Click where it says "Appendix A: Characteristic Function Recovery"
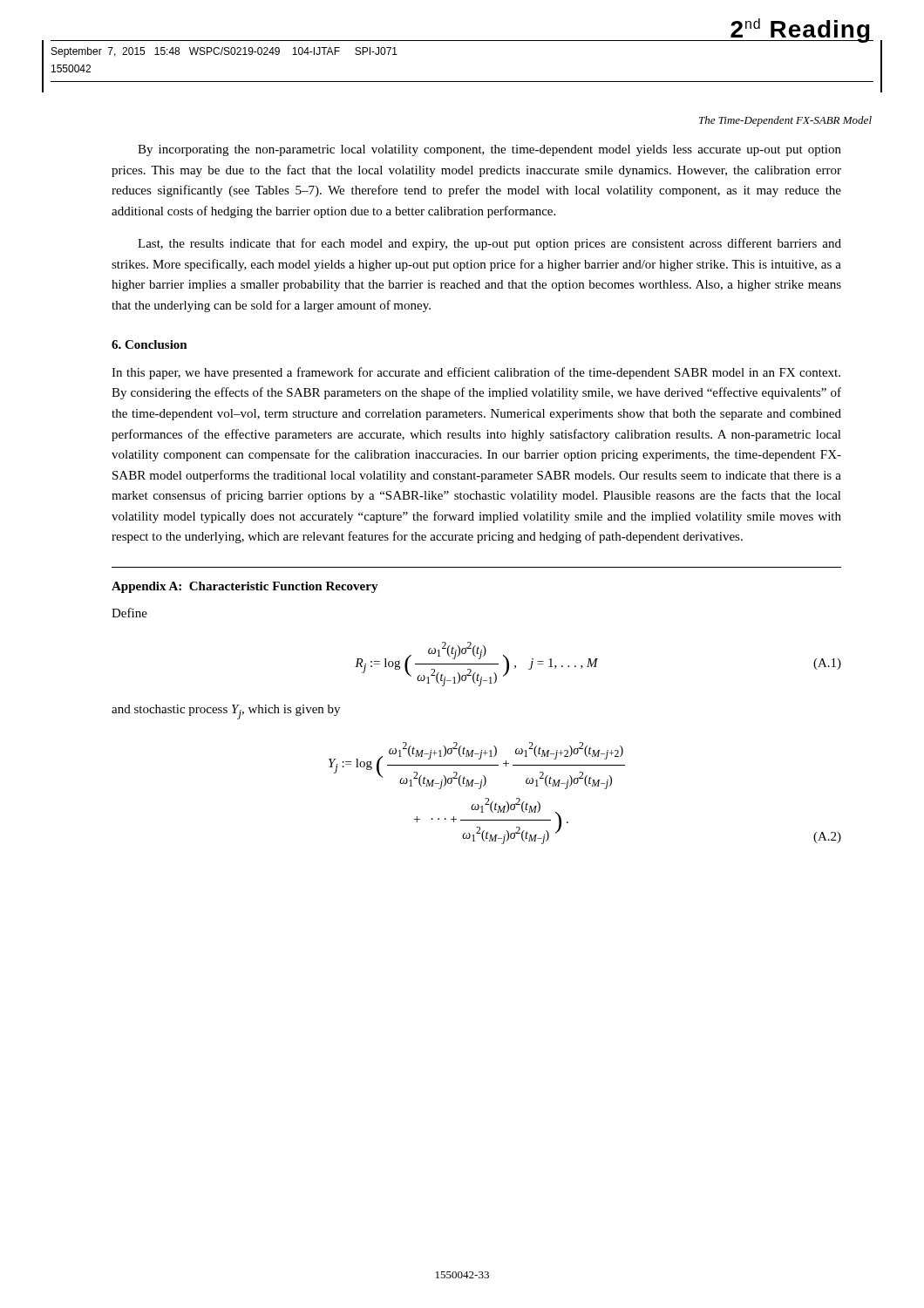Screen dimensions: 1308x924 (x=245, y=586)
